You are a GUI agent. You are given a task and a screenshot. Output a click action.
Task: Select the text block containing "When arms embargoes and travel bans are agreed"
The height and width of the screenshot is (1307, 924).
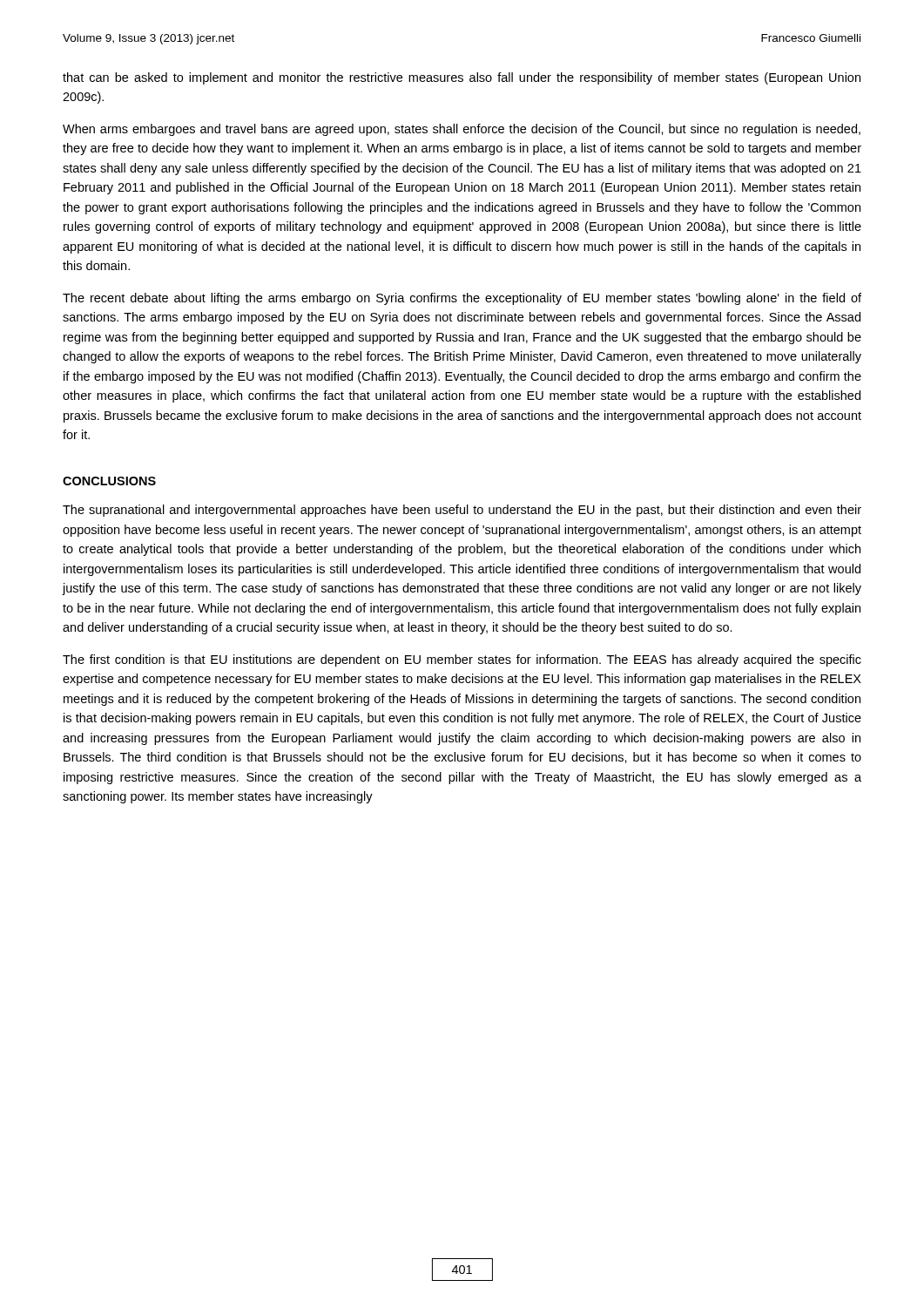tap(462, 198)
